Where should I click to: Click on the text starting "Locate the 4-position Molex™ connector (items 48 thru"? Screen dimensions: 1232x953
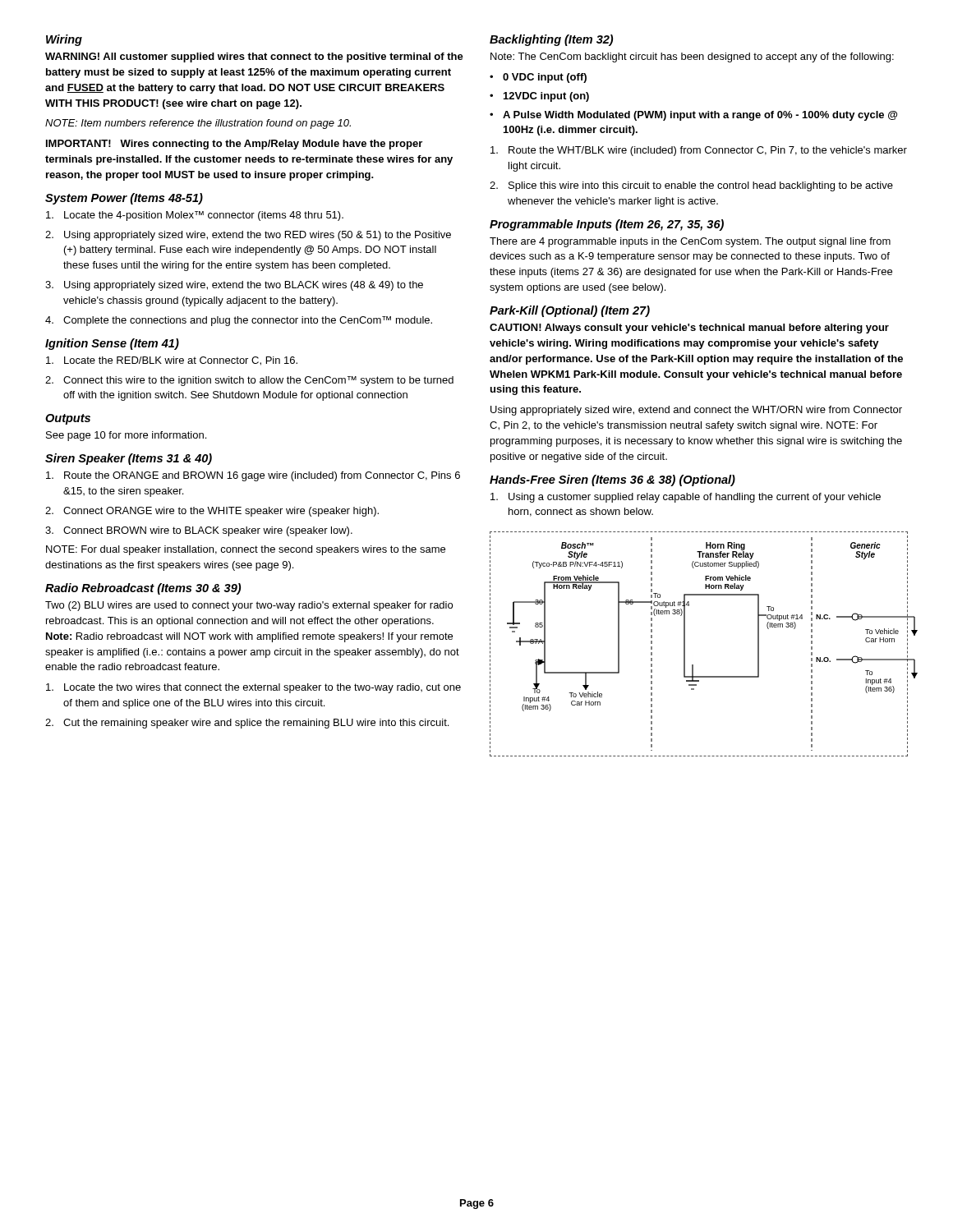[195, 215]
